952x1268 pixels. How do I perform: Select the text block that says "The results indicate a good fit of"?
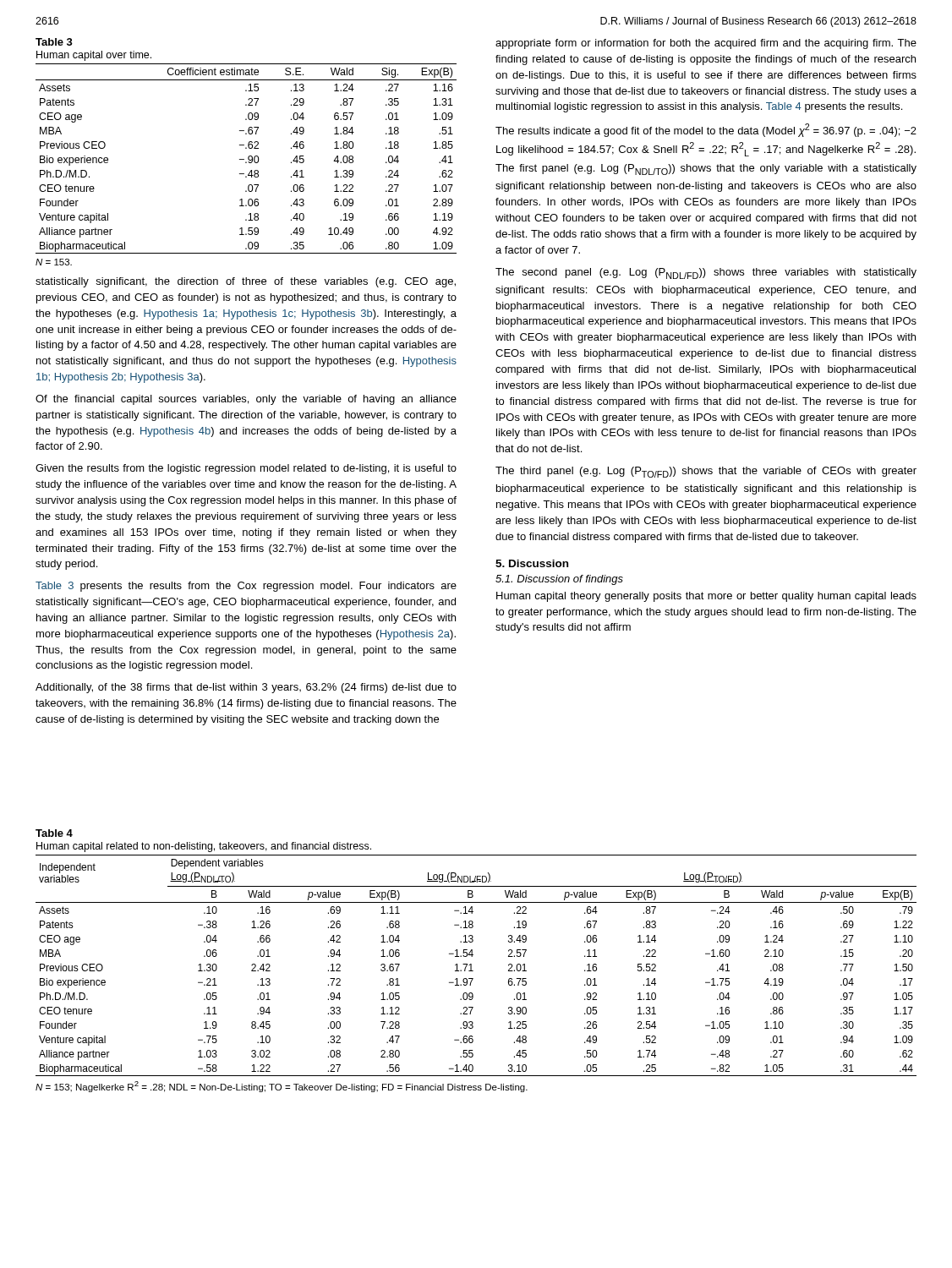pyautogui.click(x=706, y=189)
